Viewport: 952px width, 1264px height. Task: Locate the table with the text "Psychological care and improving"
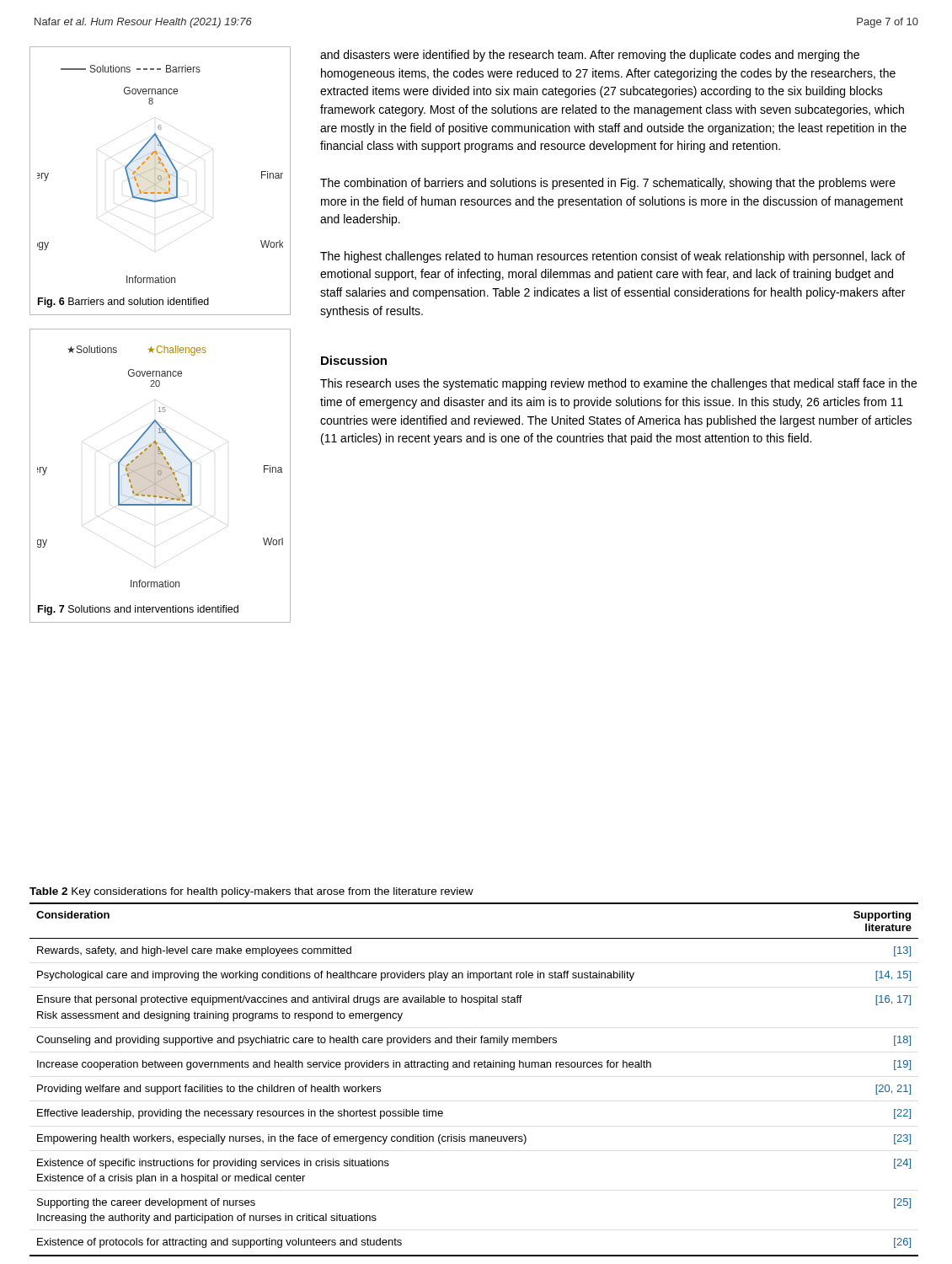pos(474,1079)
